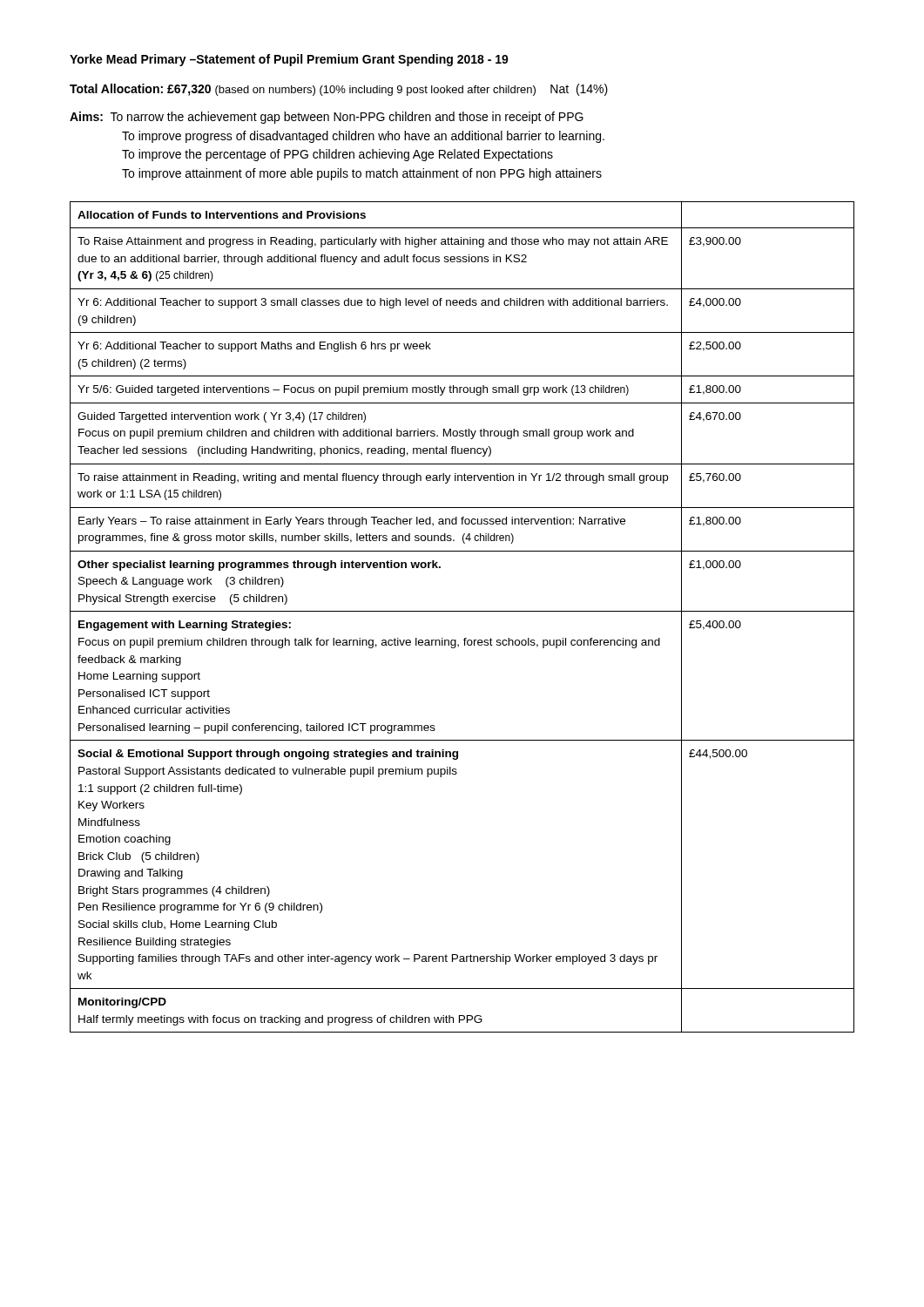Screen dimensions: 1307x924
Task: Select the table that reads "Yr 6: Additional"
Action: (x=462, y=617)
